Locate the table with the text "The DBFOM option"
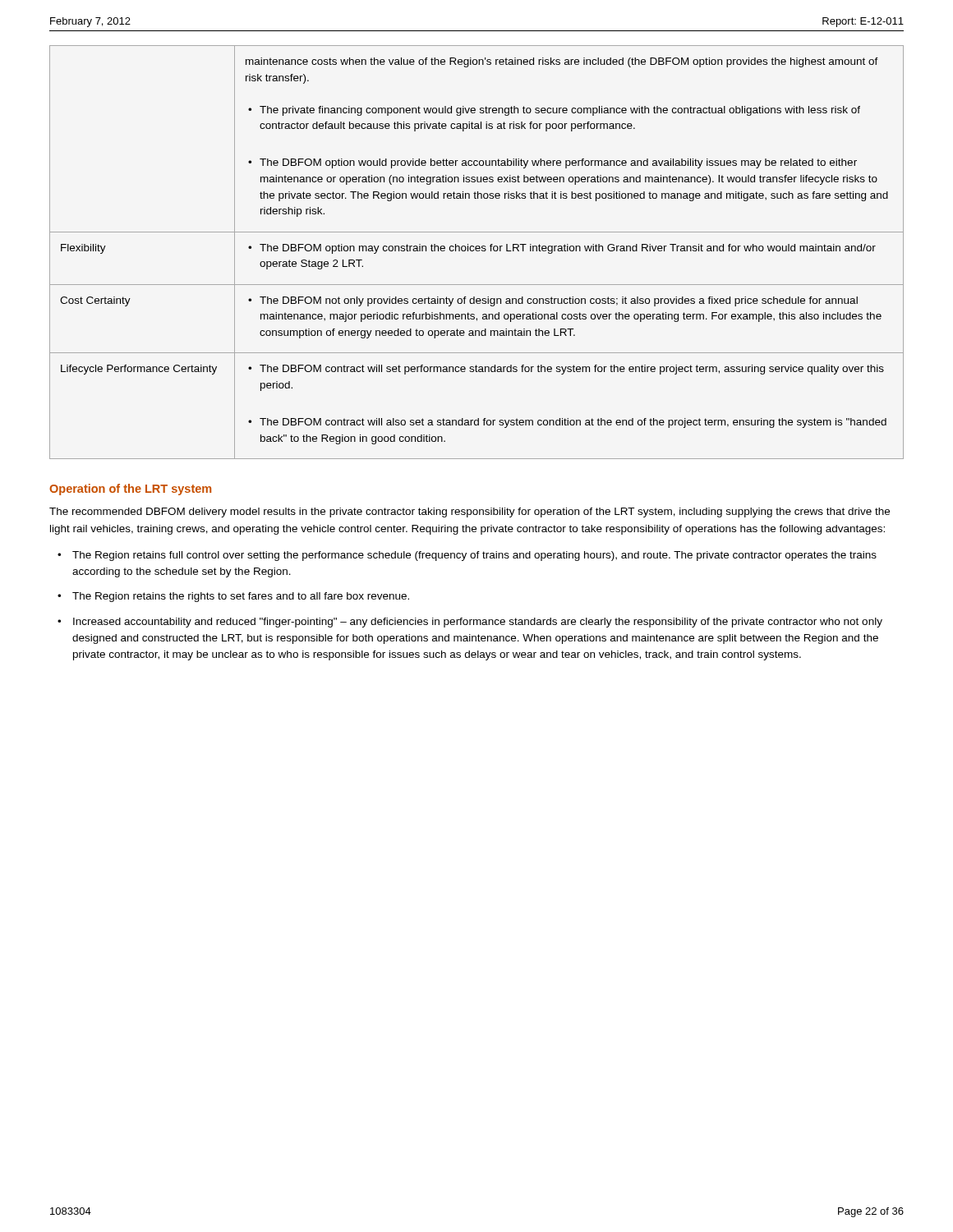Image resolution: width=953 pixels, height=1232 pixels. click(x=476, y=252)
